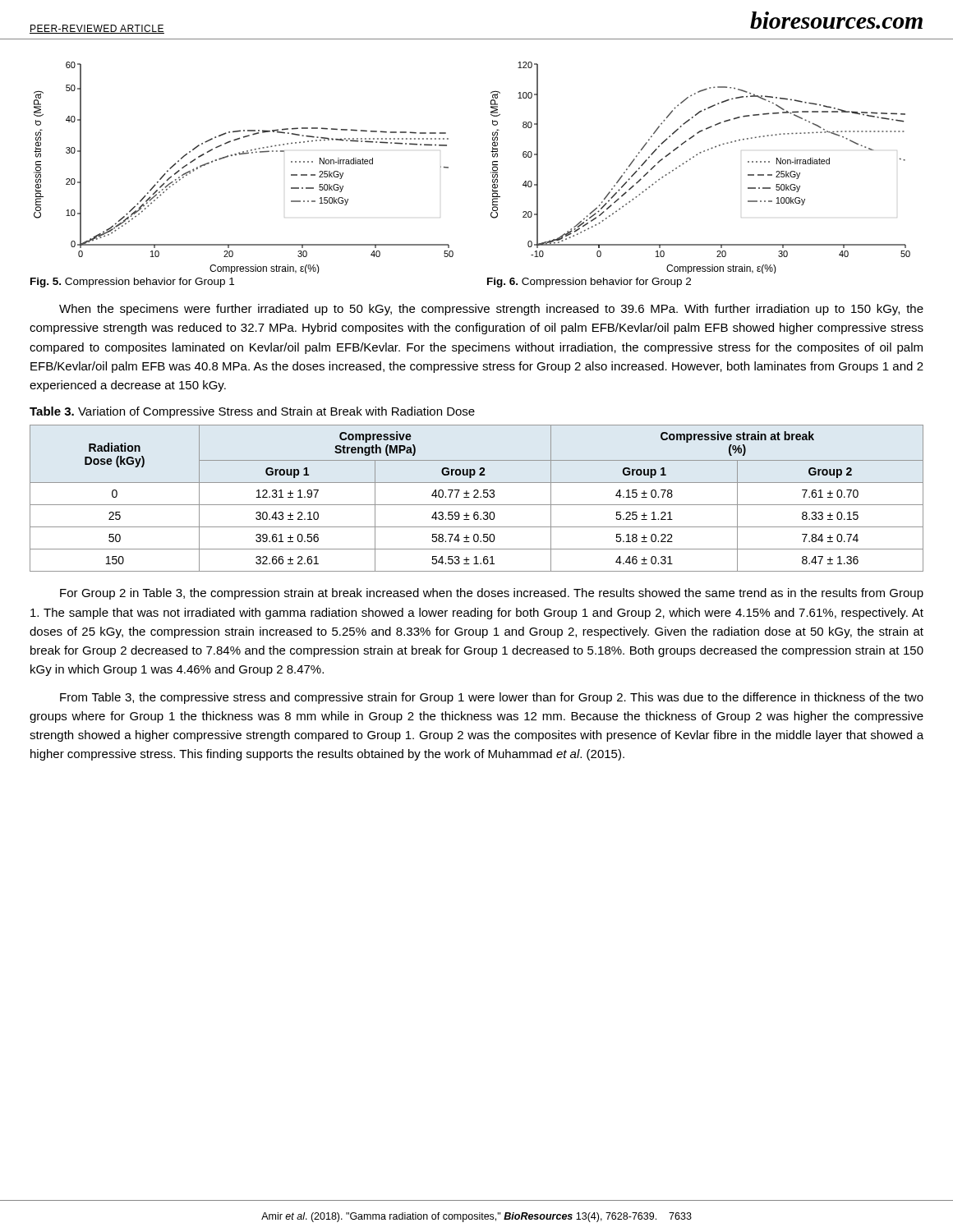Select the caption with the text "Fig. 5. Compression behavior"
The height and width of the screenshot is (1232, 953).
point(132,281)
